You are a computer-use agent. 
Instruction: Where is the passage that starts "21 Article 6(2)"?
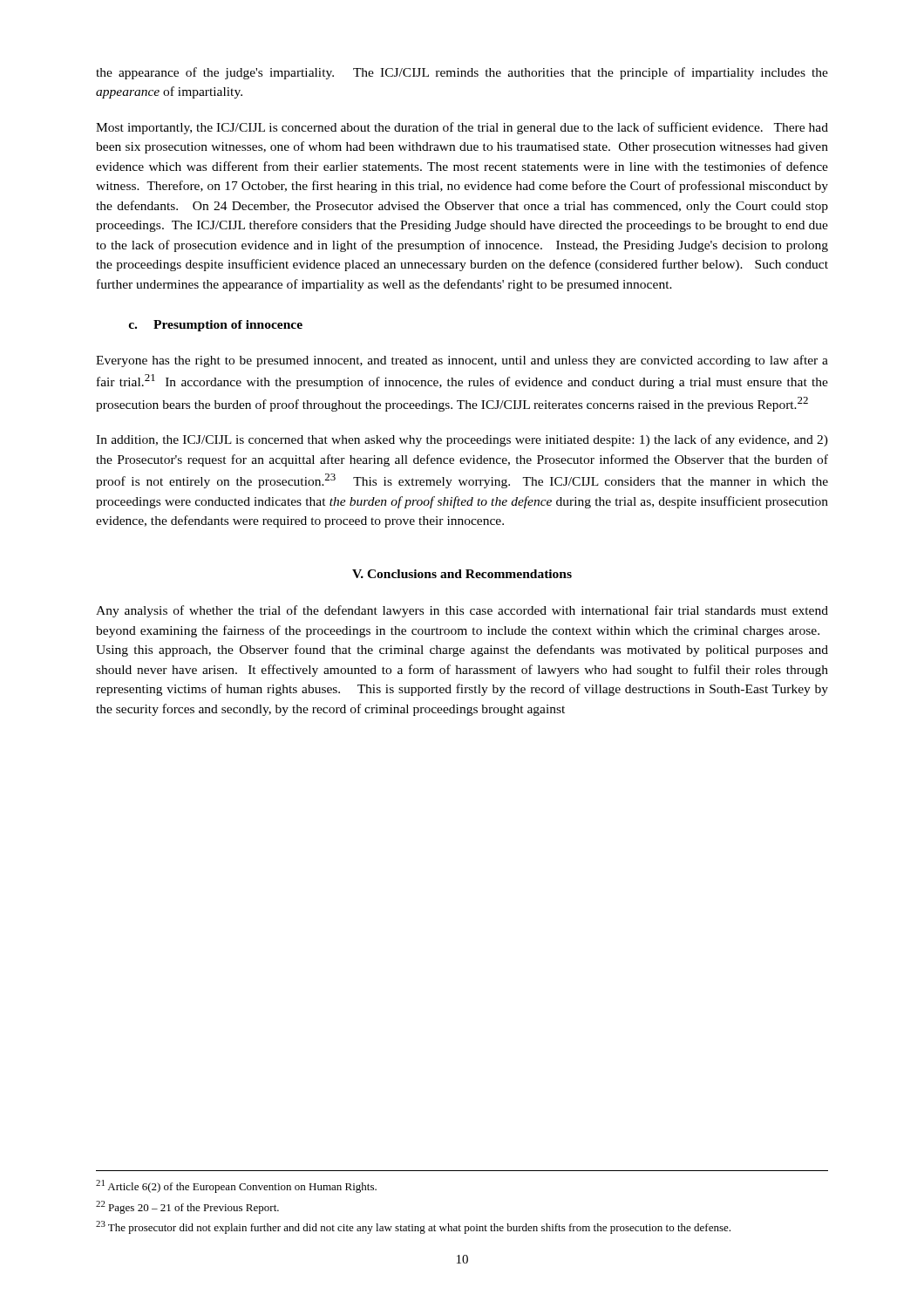click(237, 1186)
